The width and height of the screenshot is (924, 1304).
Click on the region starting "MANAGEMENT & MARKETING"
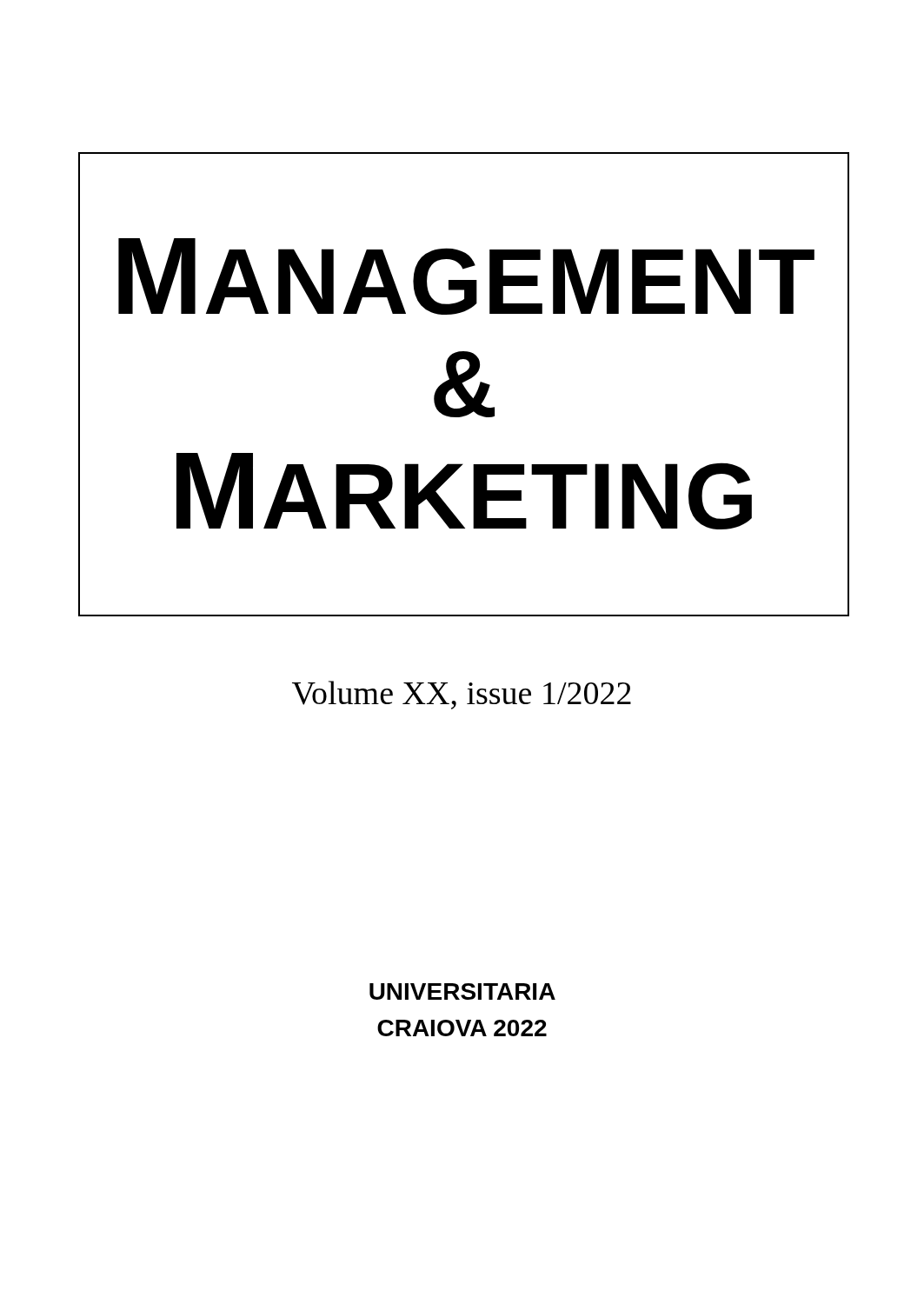[x=464, y=384]
